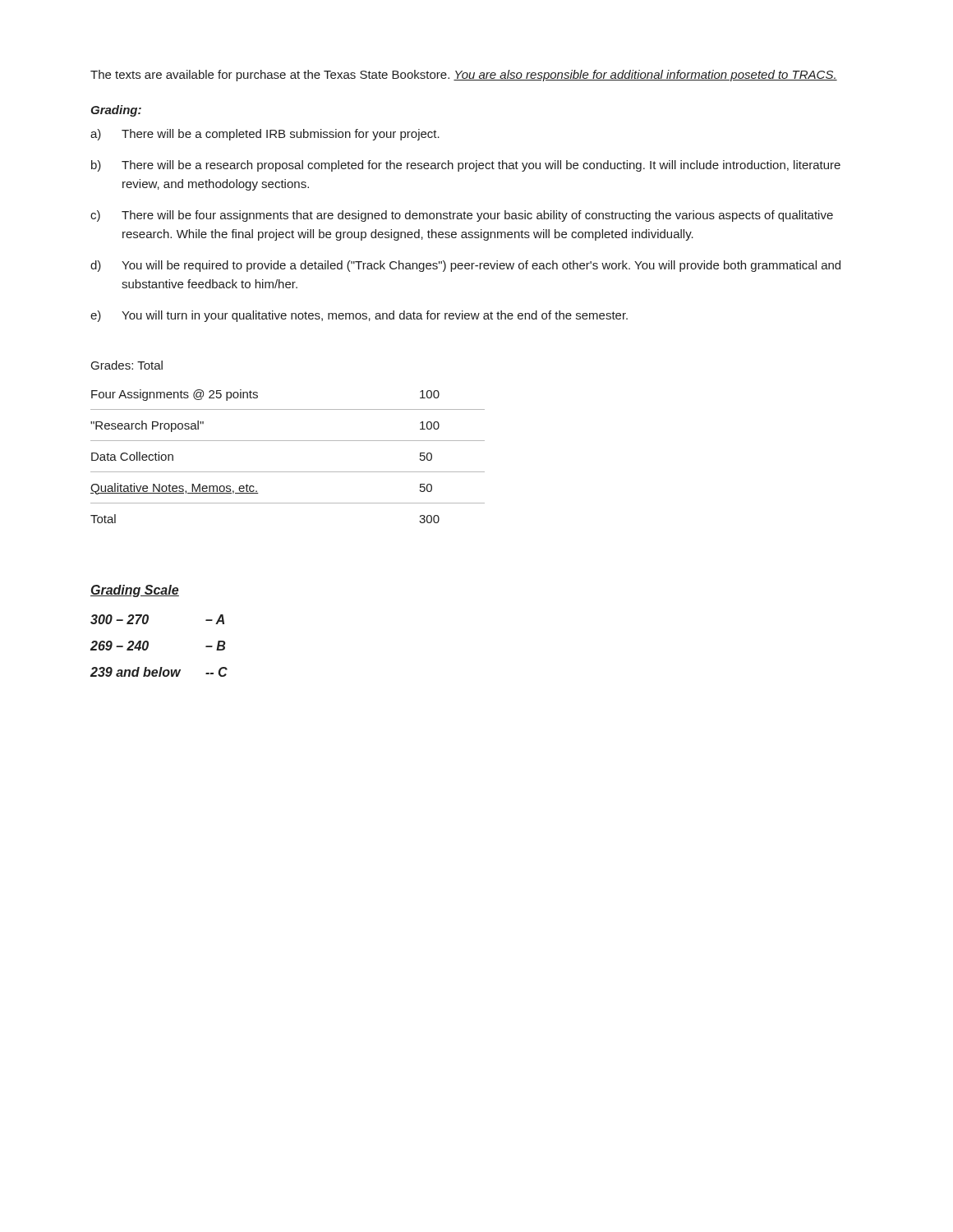This screenshot has width=953, height=1232.
Task: Locate the block of text that opens with "d) You will be required to provide"
Action: [x=476, y=275]
